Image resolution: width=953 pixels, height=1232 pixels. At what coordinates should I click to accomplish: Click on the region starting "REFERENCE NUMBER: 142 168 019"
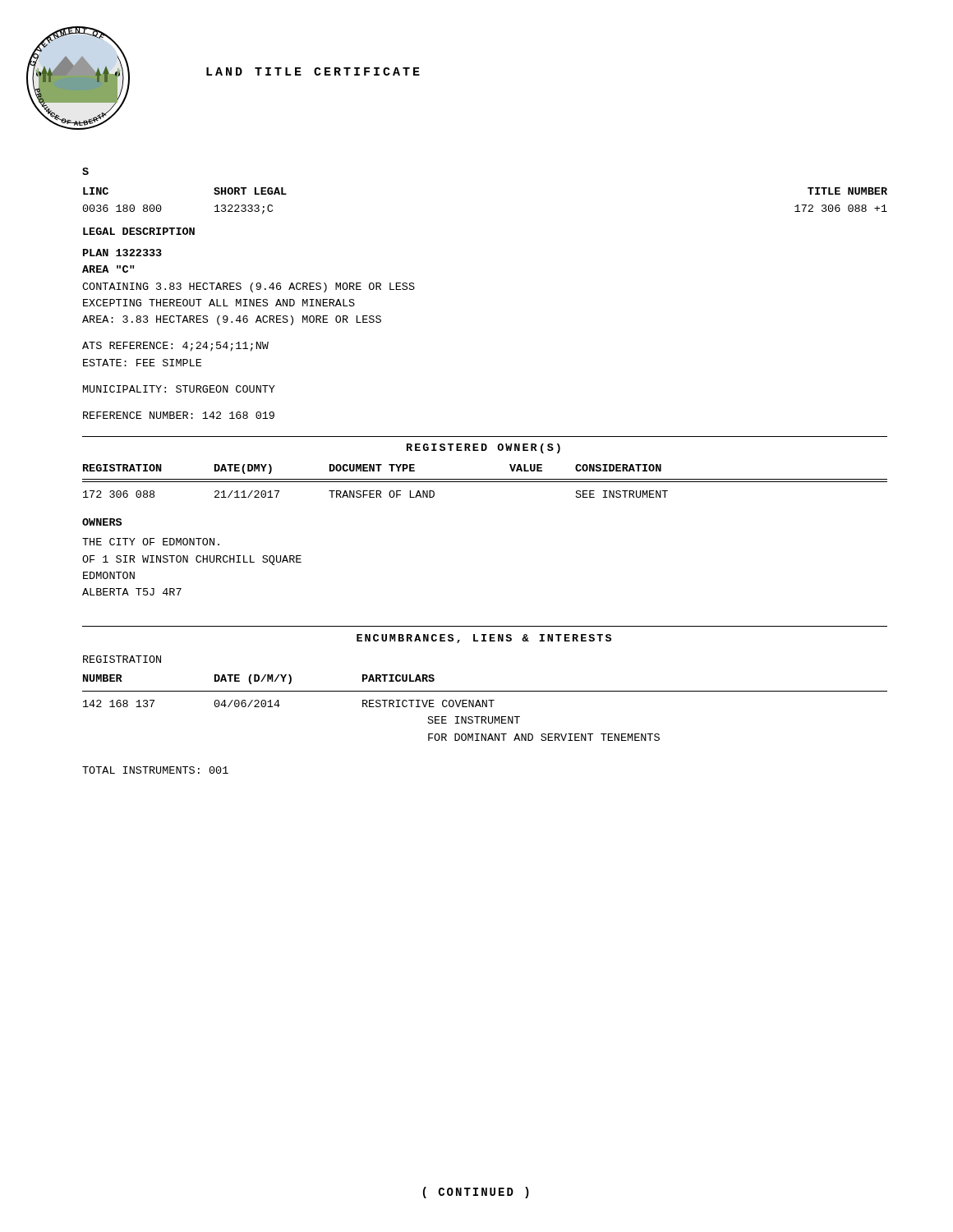[179, 416]
